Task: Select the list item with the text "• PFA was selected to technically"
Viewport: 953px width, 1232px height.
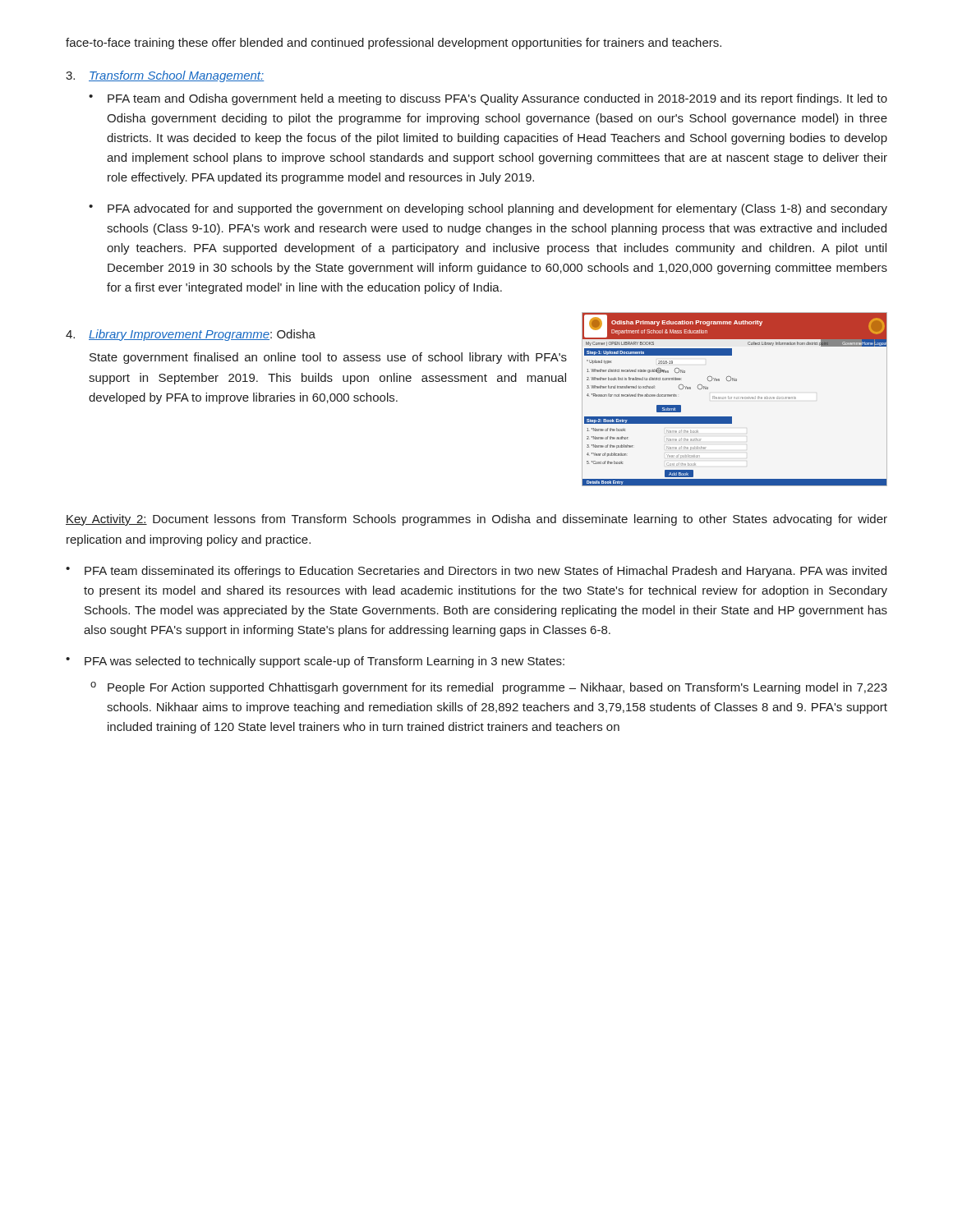Action: pyautogui.click(x=476, y=661)
